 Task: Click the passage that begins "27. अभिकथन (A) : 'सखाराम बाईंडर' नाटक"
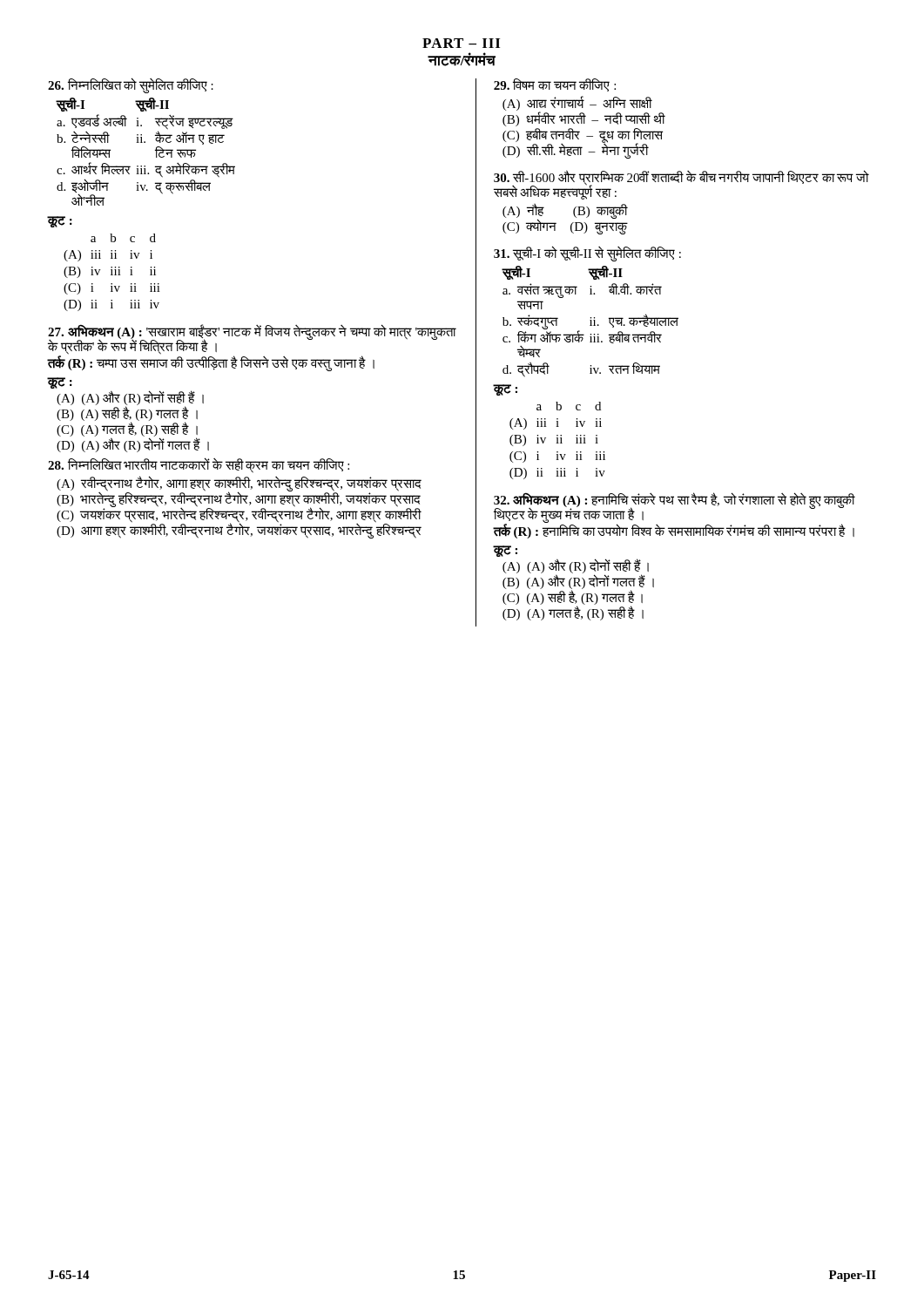[x=253, y=389]
